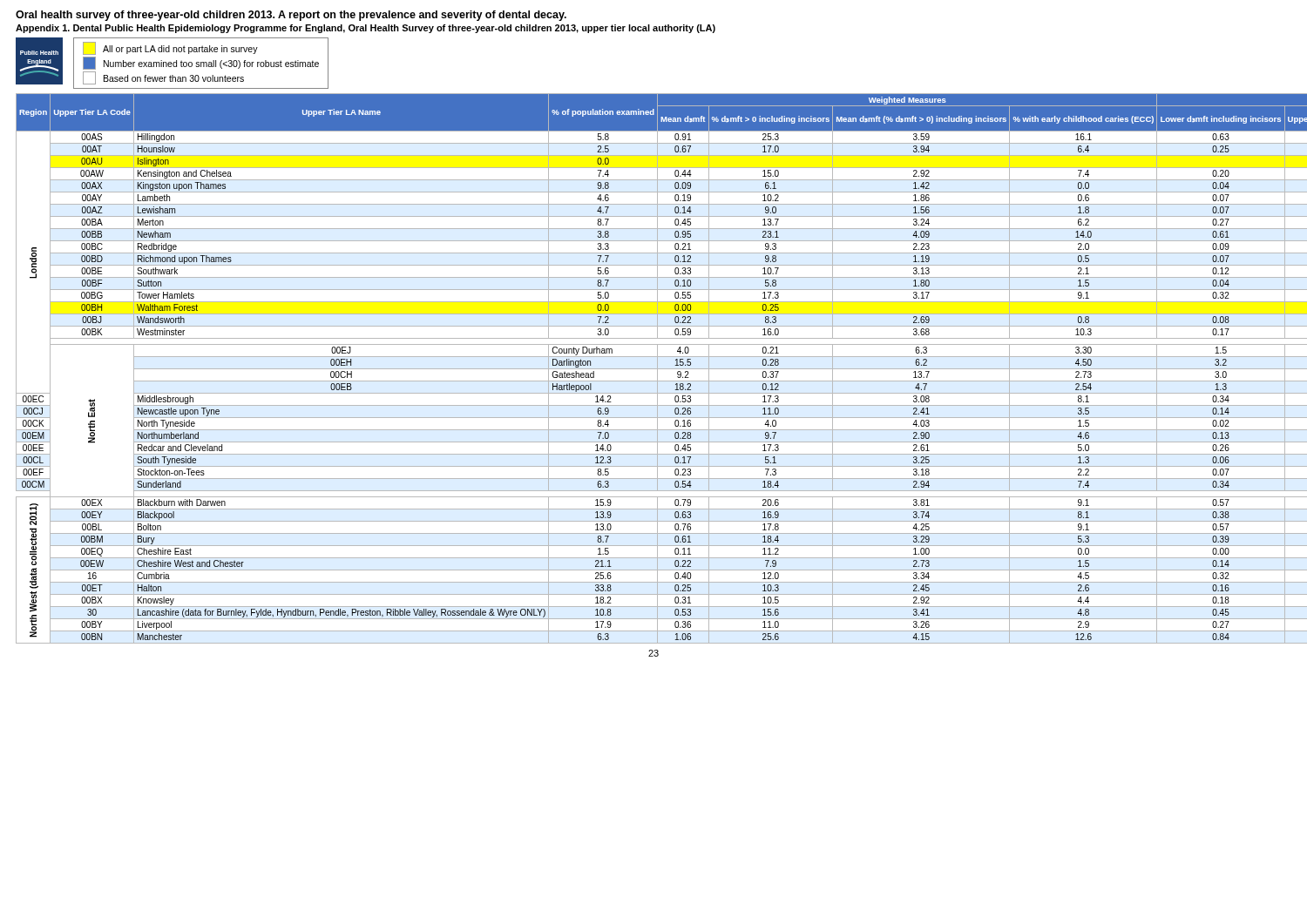
Task: Find the title that reads "Oral health survey of three-year-old children 2013."
Action: 291,15
